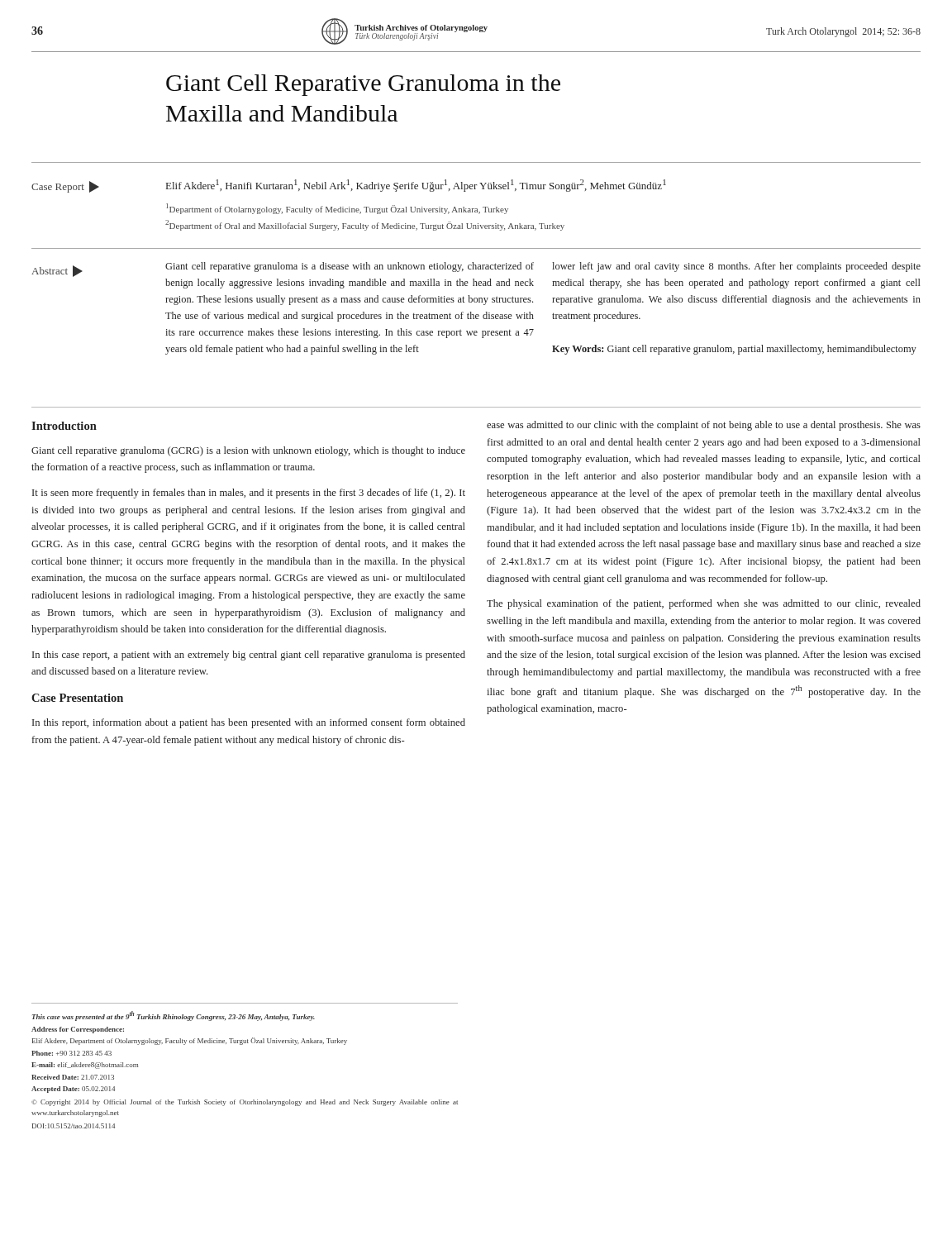
Task: Locate the text block that says "ease was admitted to our"
Action: coord(704,567)
